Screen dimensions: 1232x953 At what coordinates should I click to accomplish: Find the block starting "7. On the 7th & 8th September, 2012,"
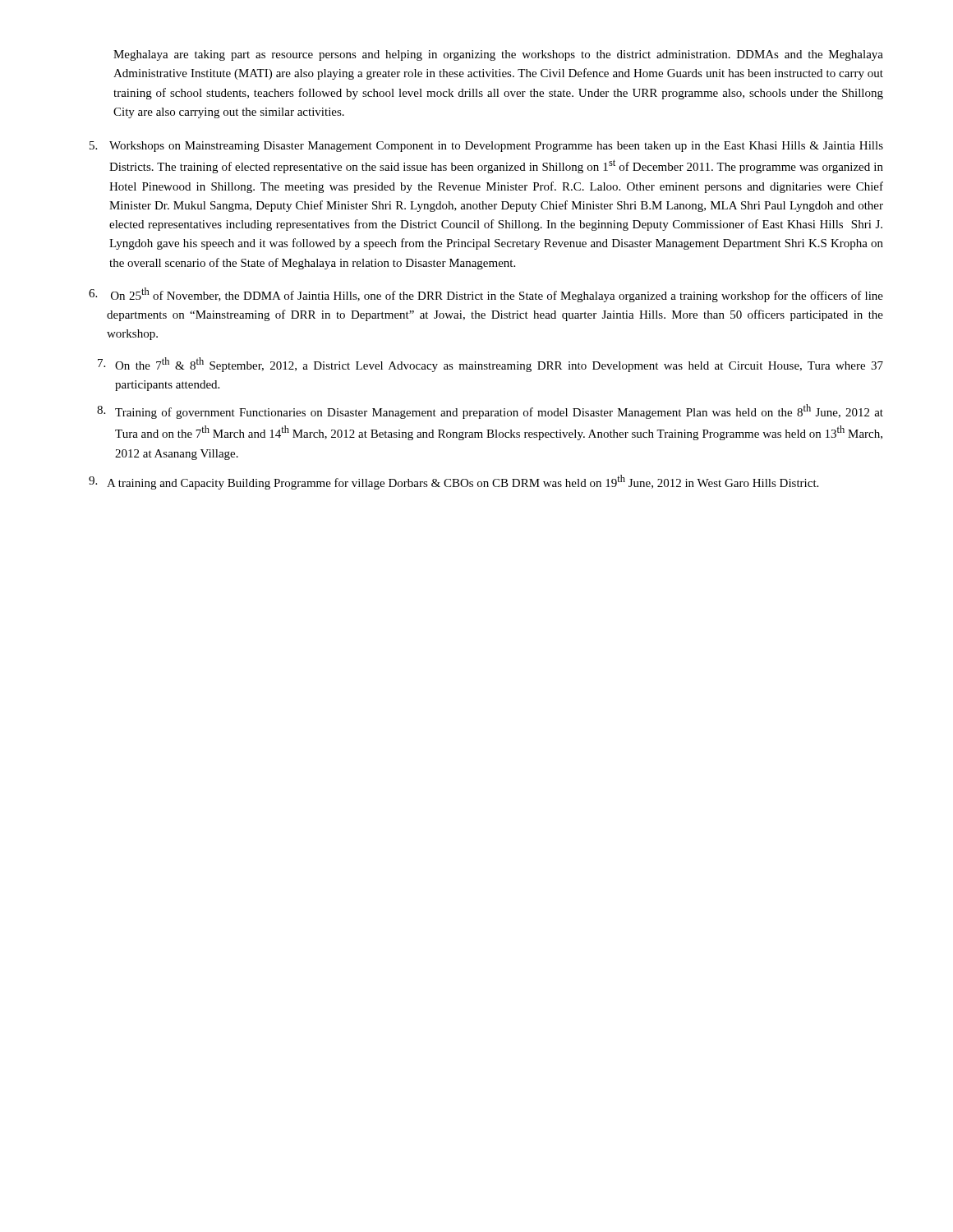(490, 374)
